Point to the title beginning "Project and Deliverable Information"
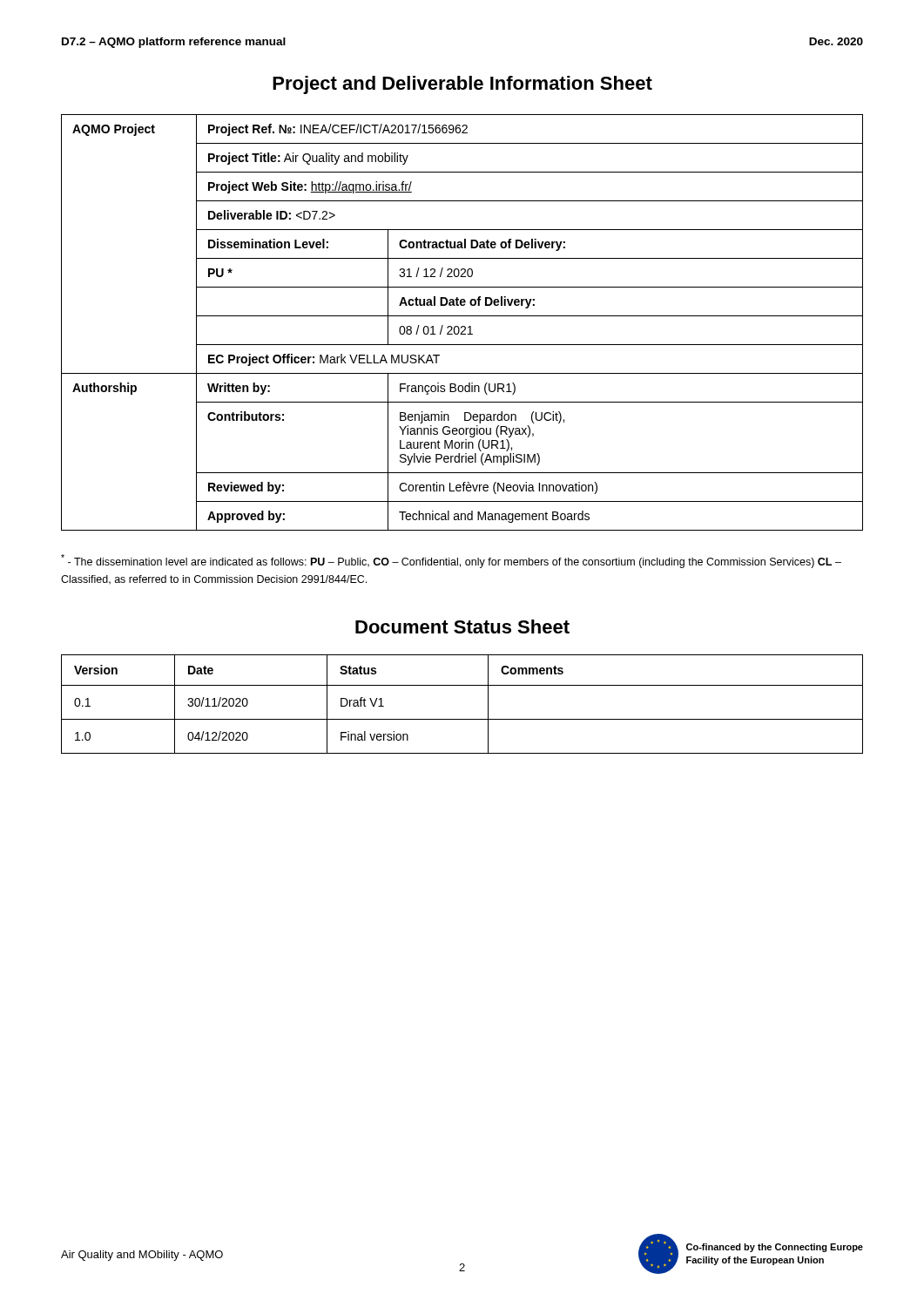 click(462, 83)
